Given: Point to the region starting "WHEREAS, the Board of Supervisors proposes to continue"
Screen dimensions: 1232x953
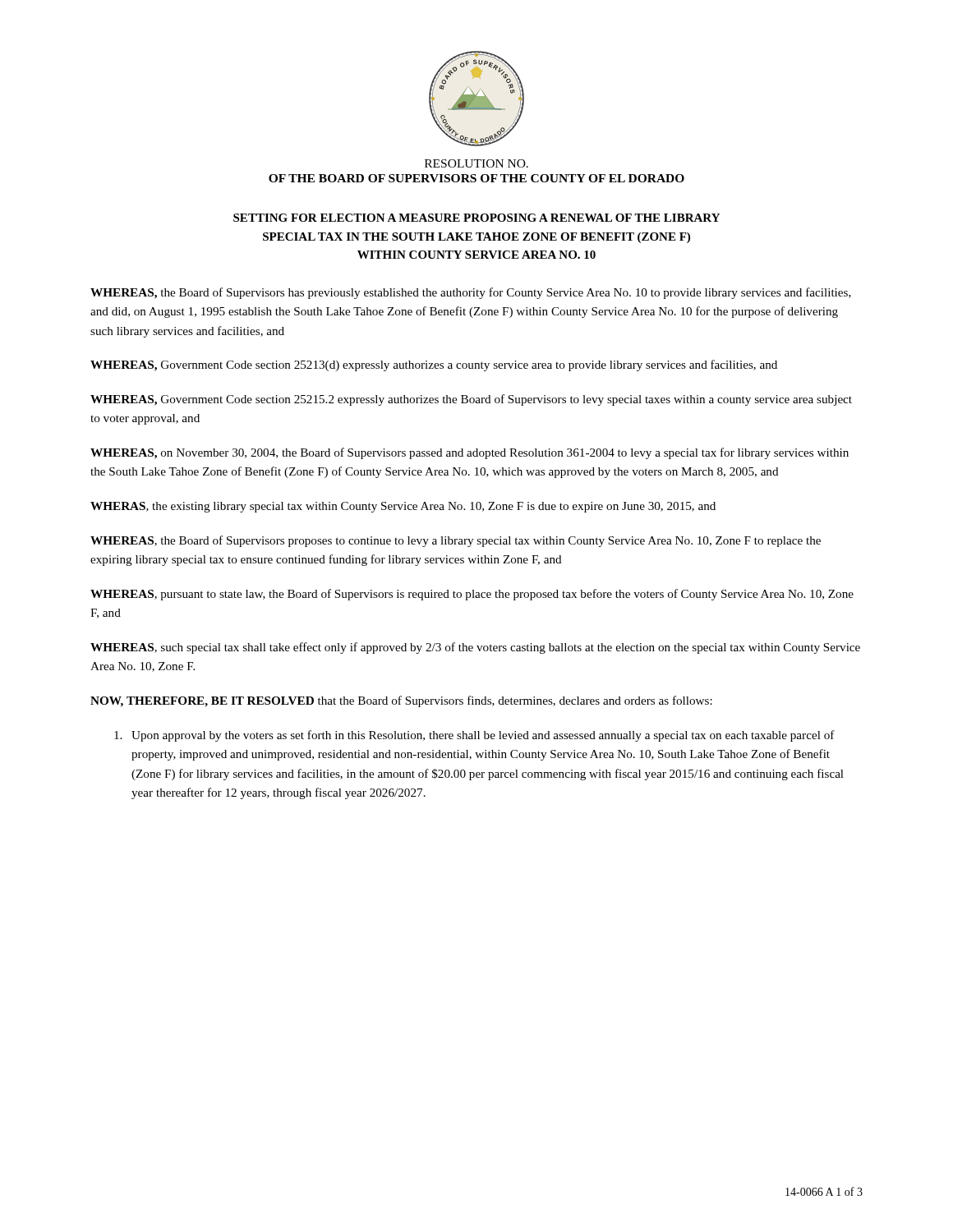Looking at the screenshot, I should (x=456, y=549).
